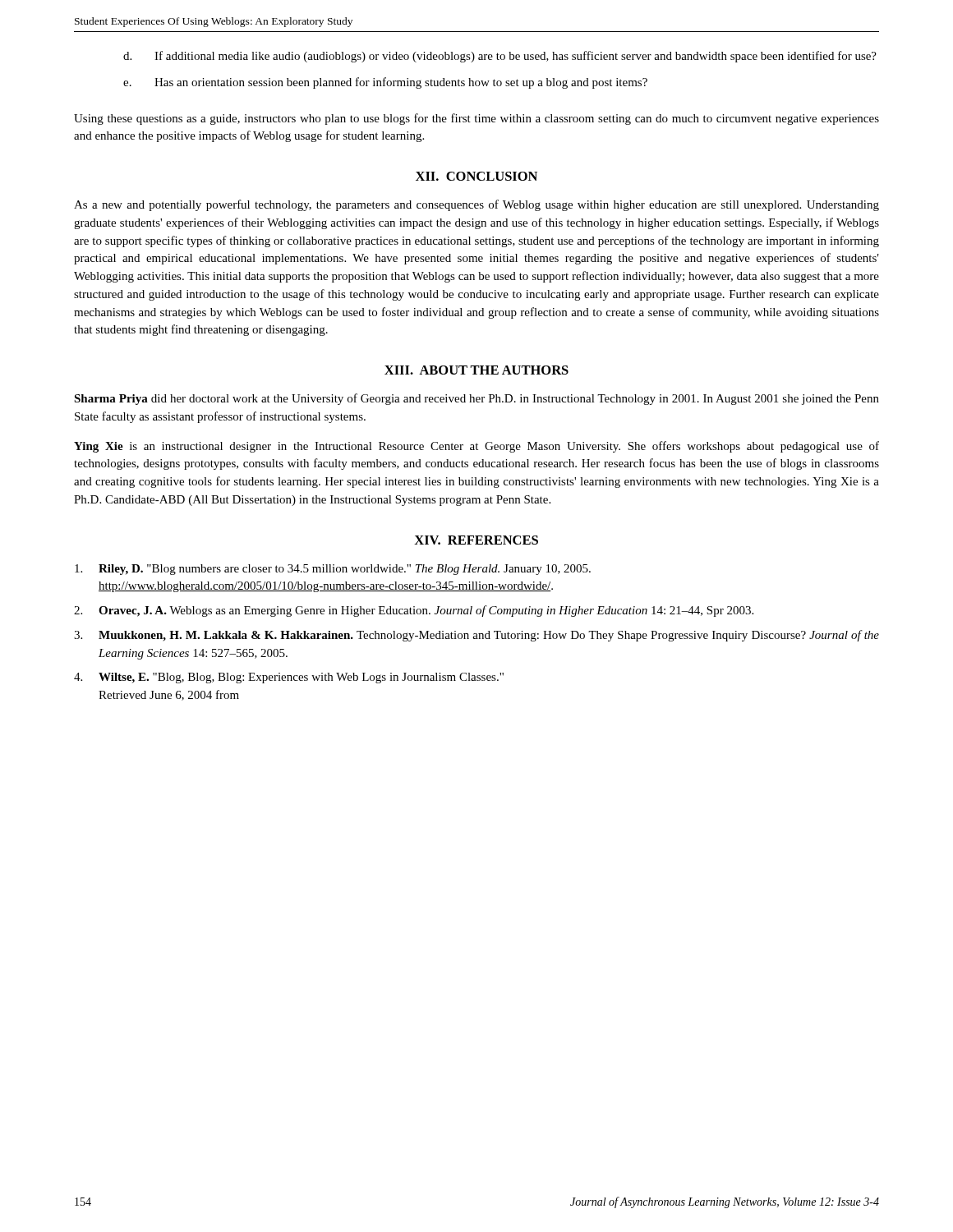The height and width of the screenshot is (1232, 953).
Task: Where is the passage that starts "d. If additional media"?
Action: [x=476, y=57]
